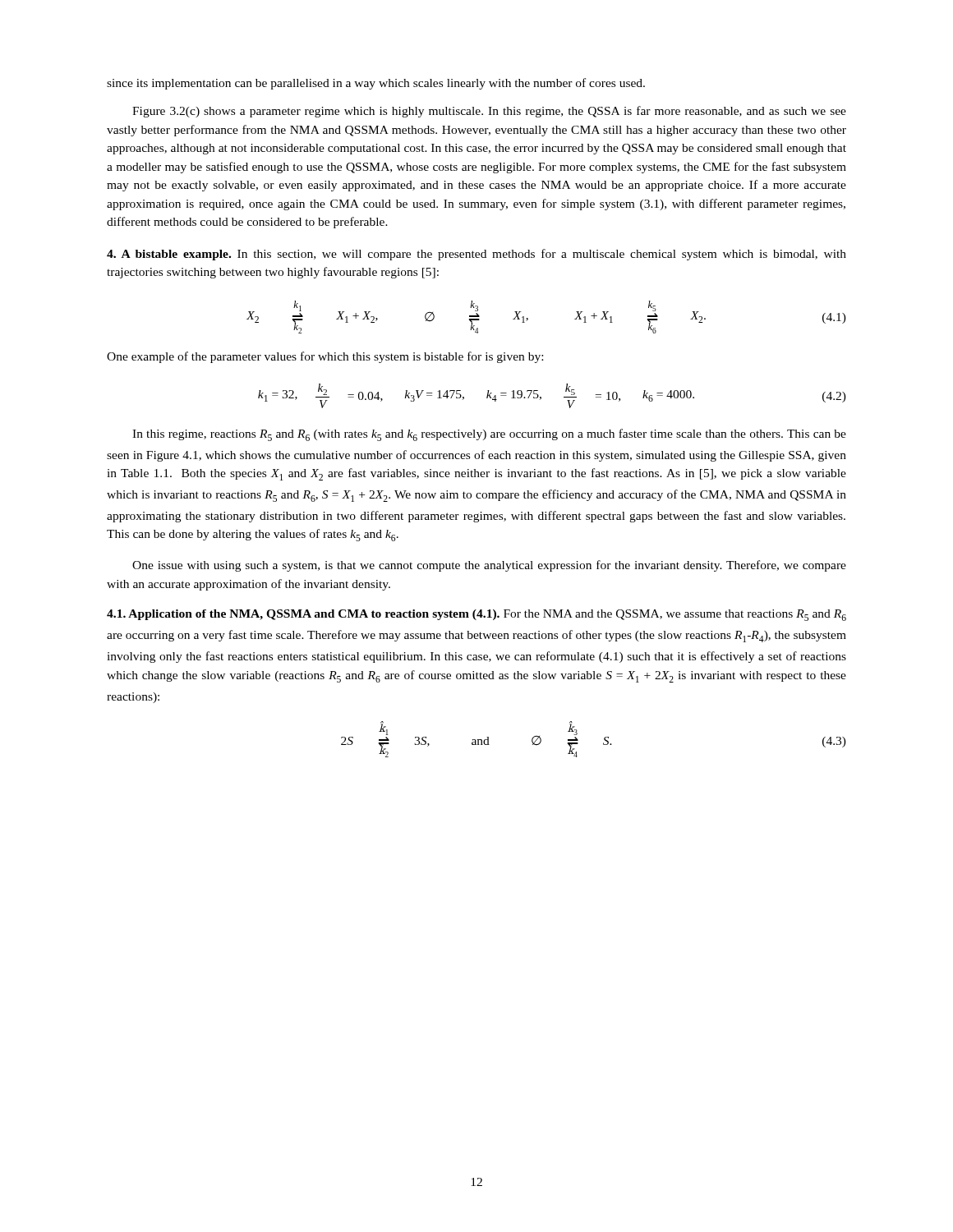
Task: Find the text block that says "Figure 3.2(c) shows a parameter"
Action: (476, 167)
